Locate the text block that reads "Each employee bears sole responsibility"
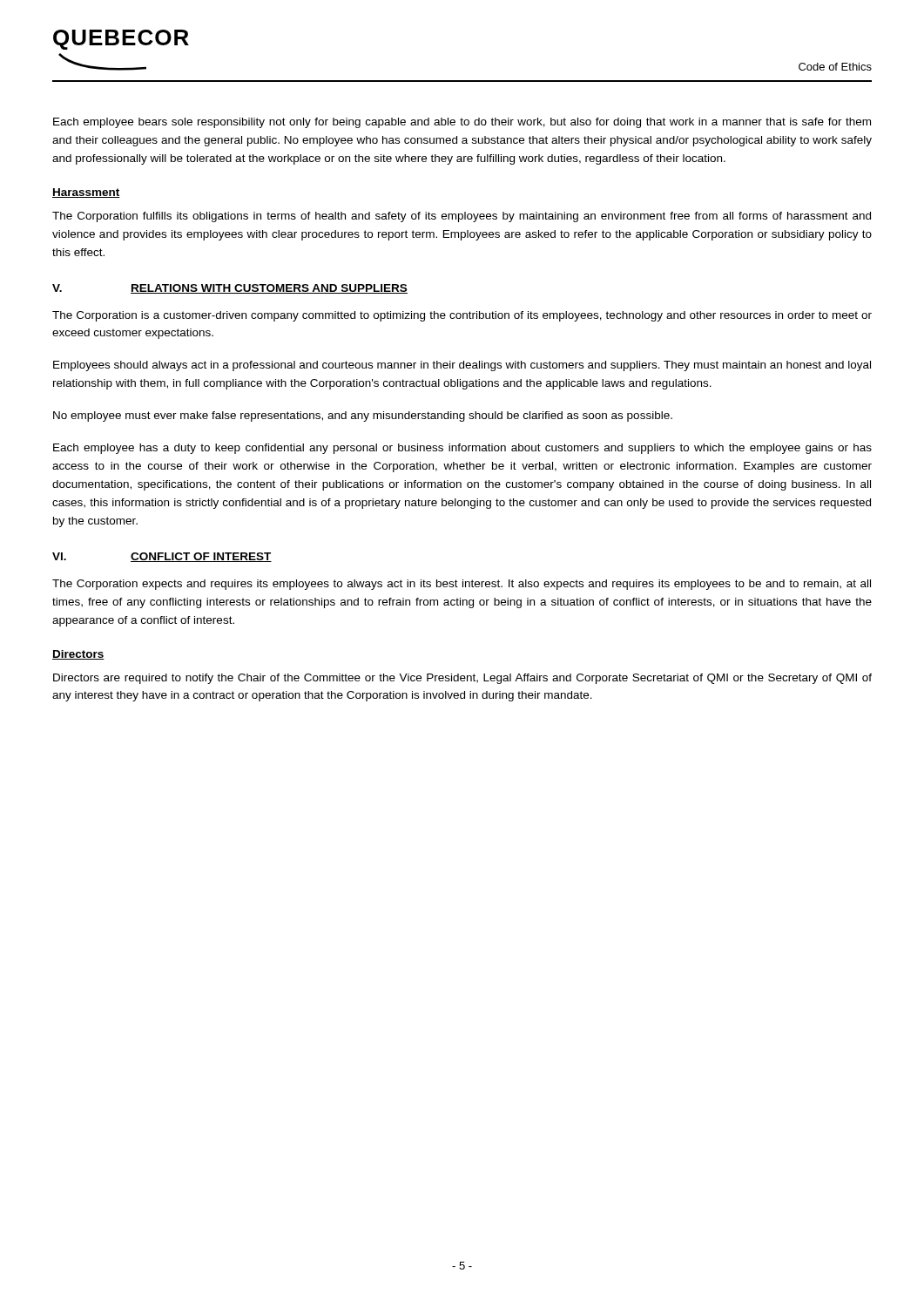The height and width of the screenshot is (1307, 924). pyautogui.click(x=462, y=140)
